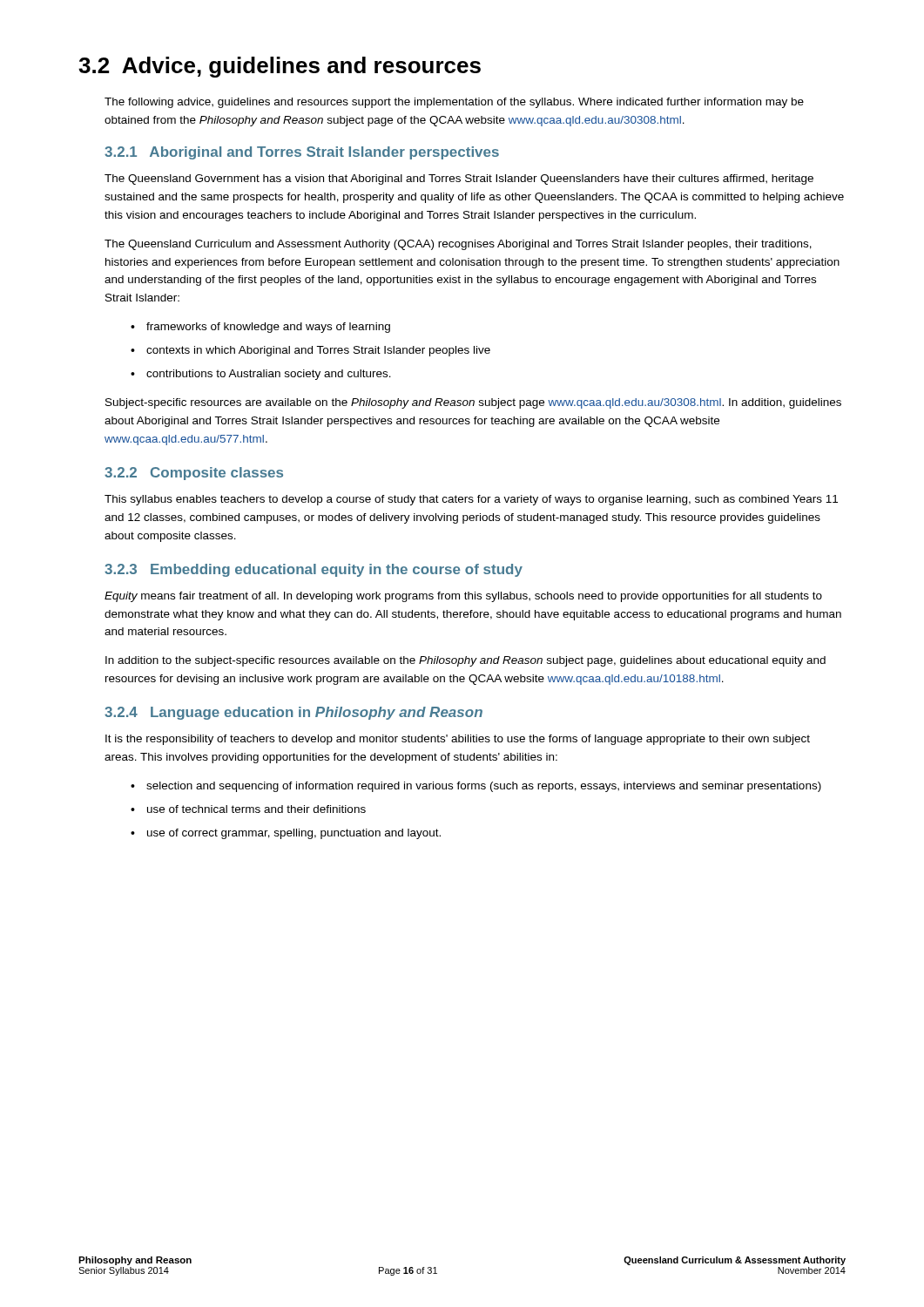
Task: Navigate to the element starting "The Queensland Government has a vision"
Action: (x=474, y=196)
